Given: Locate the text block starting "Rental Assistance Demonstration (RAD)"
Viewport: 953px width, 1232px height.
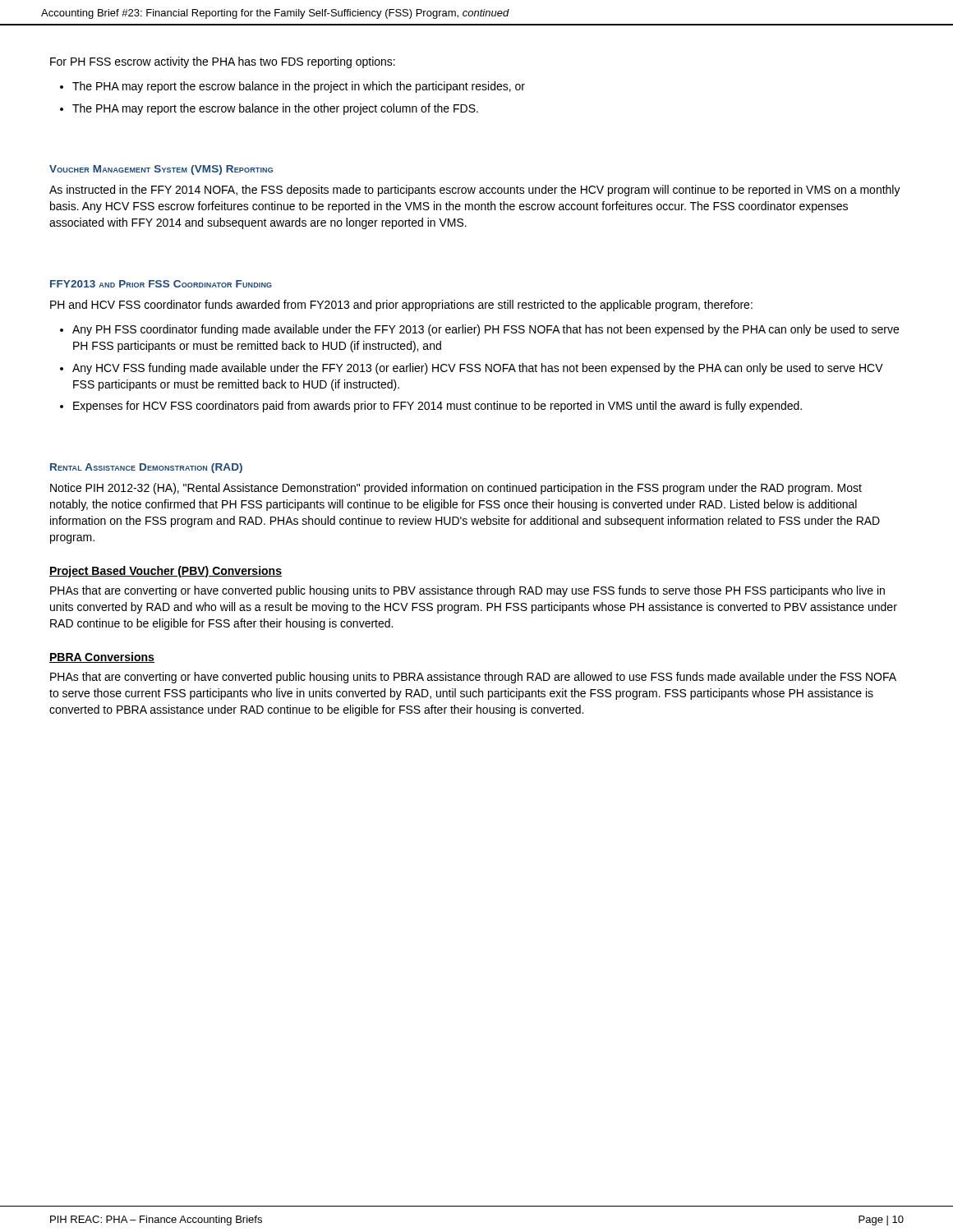Looking at the screenshot, I should click(146, 467).
